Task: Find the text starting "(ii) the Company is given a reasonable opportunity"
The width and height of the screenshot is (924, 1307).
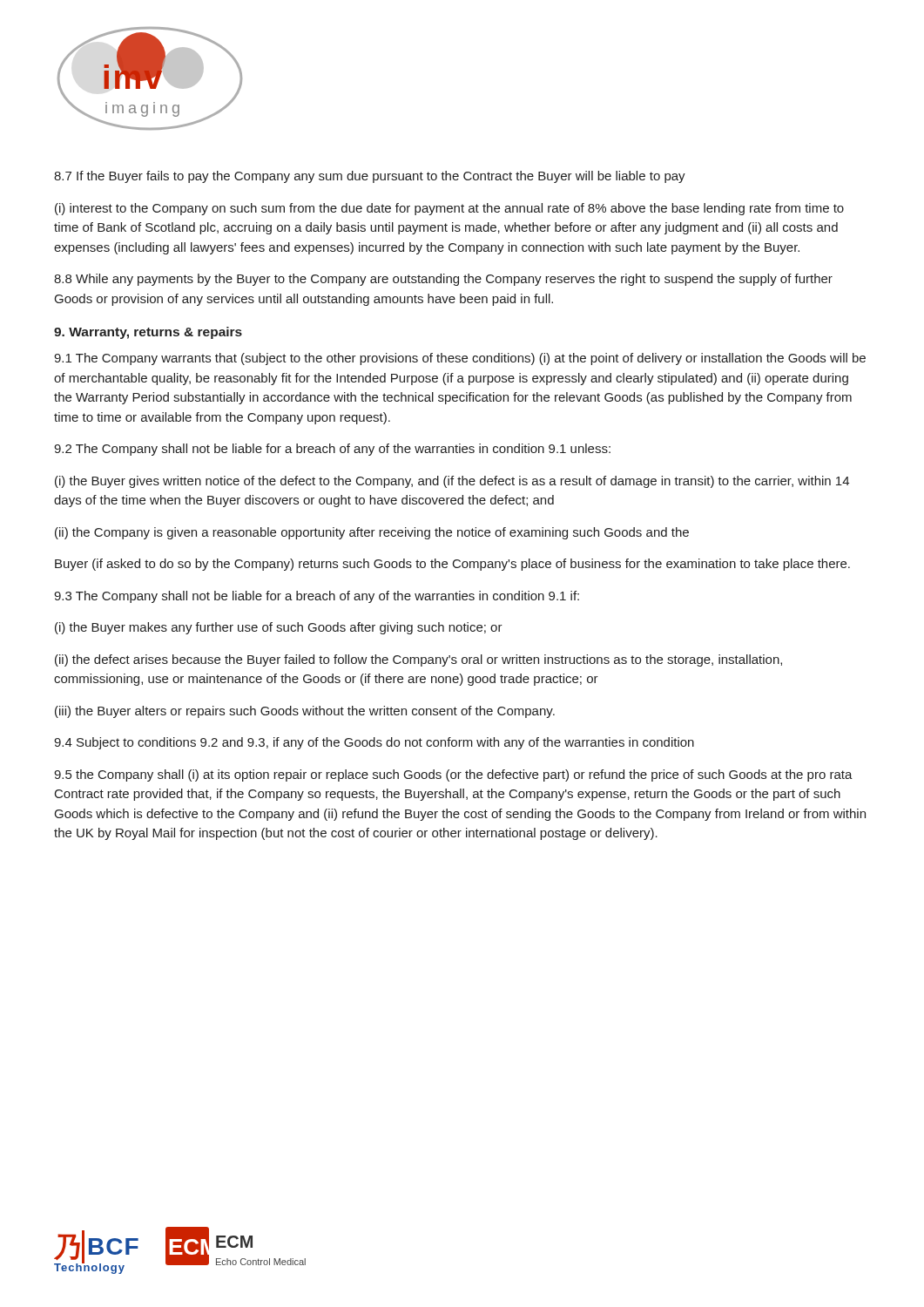Action: coord(372,531)
